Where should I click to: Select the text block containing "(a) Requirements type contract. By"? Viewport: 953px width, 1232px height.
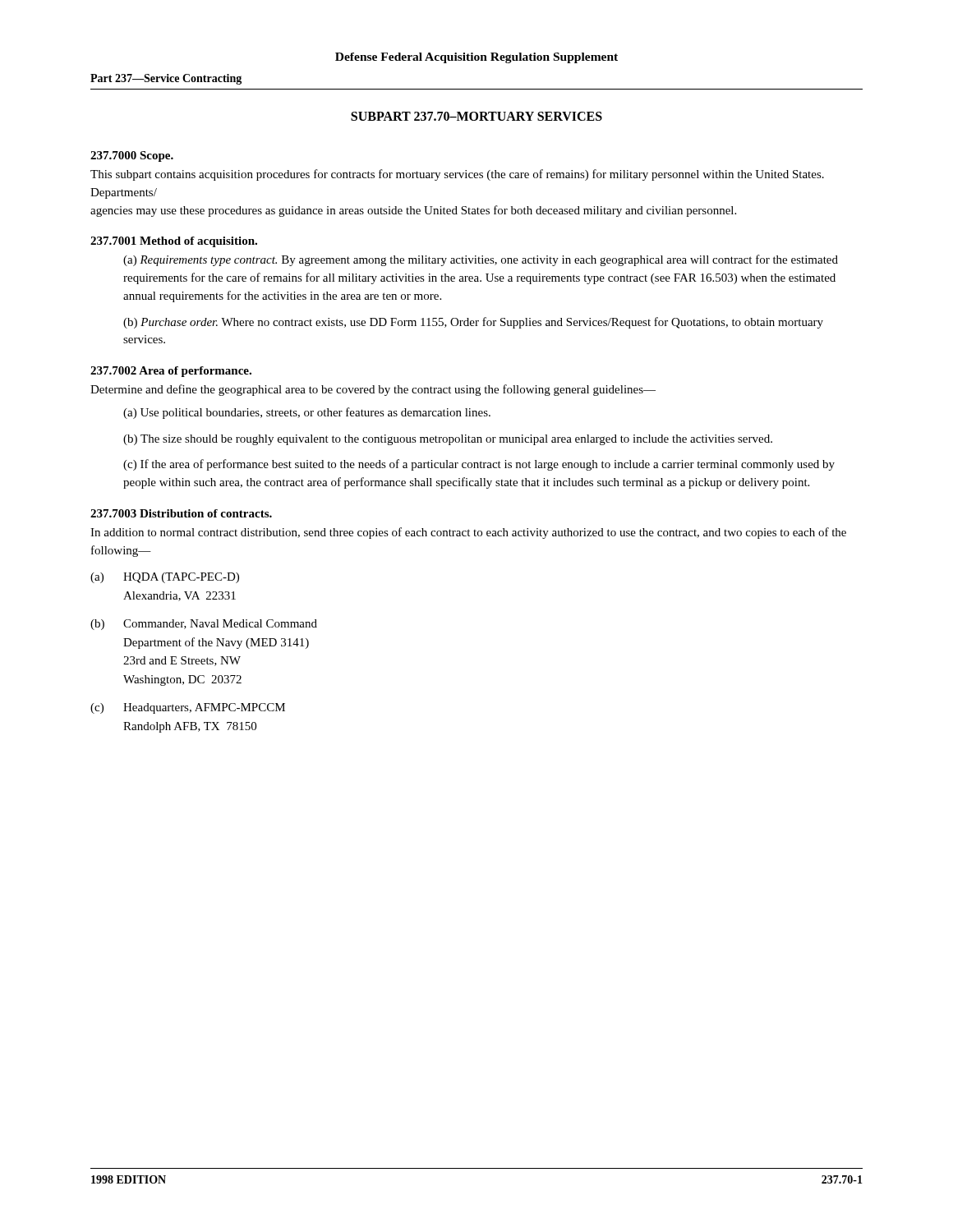[481, 278]
